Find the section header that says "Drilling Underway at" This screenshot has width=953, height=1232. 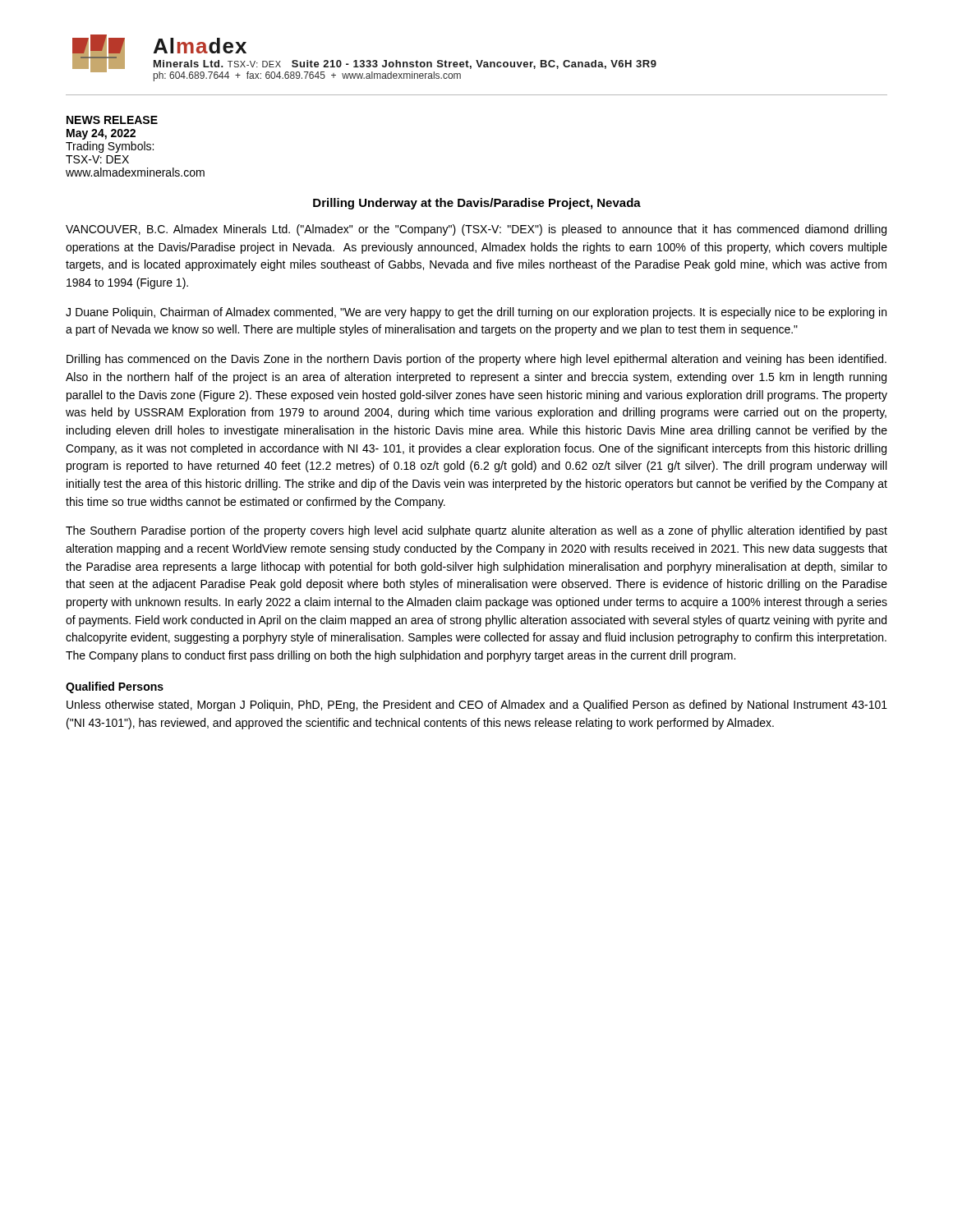[x=476, y=202]
